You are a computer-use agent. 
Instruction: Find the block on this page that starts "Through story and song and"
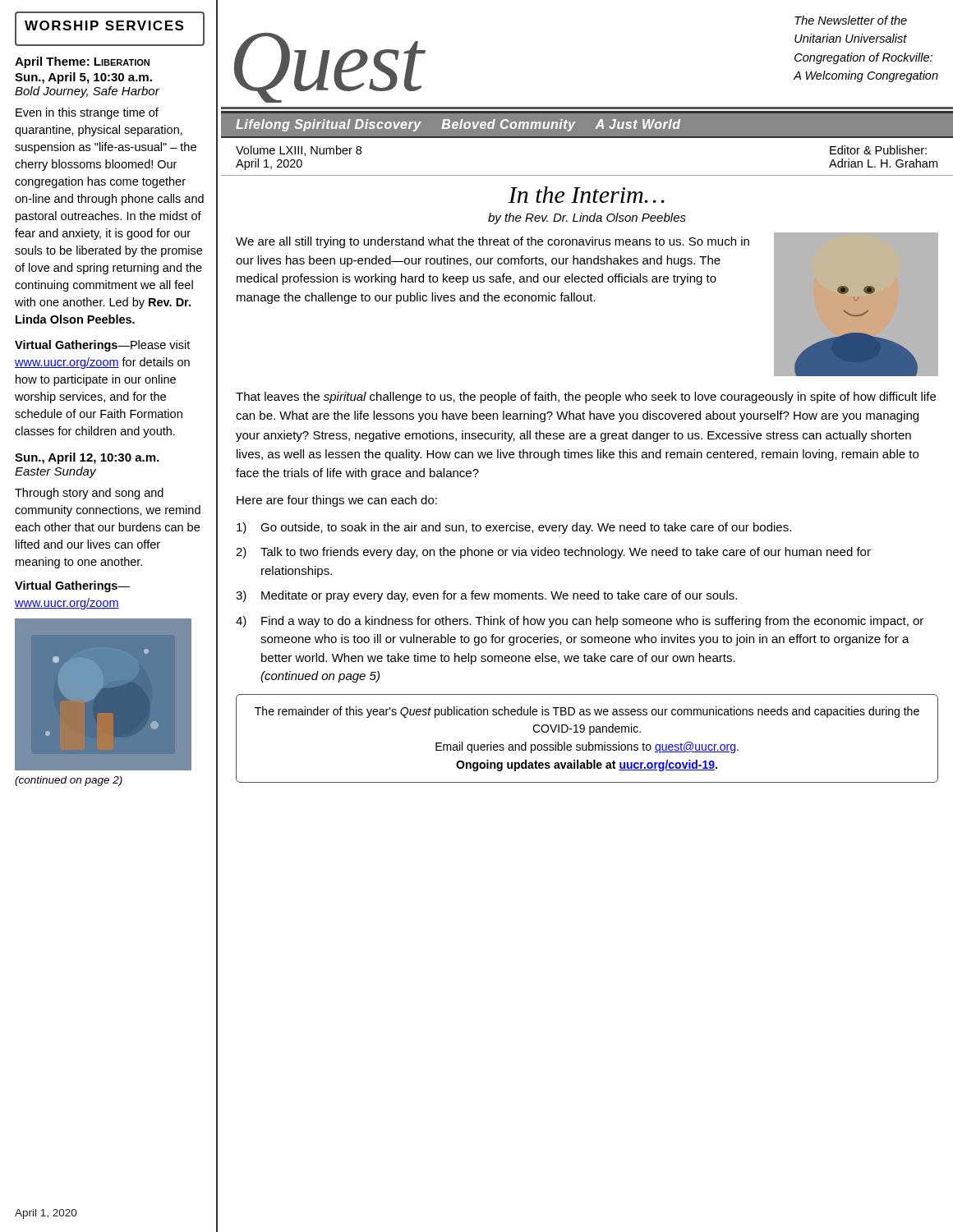coord(108,528)
